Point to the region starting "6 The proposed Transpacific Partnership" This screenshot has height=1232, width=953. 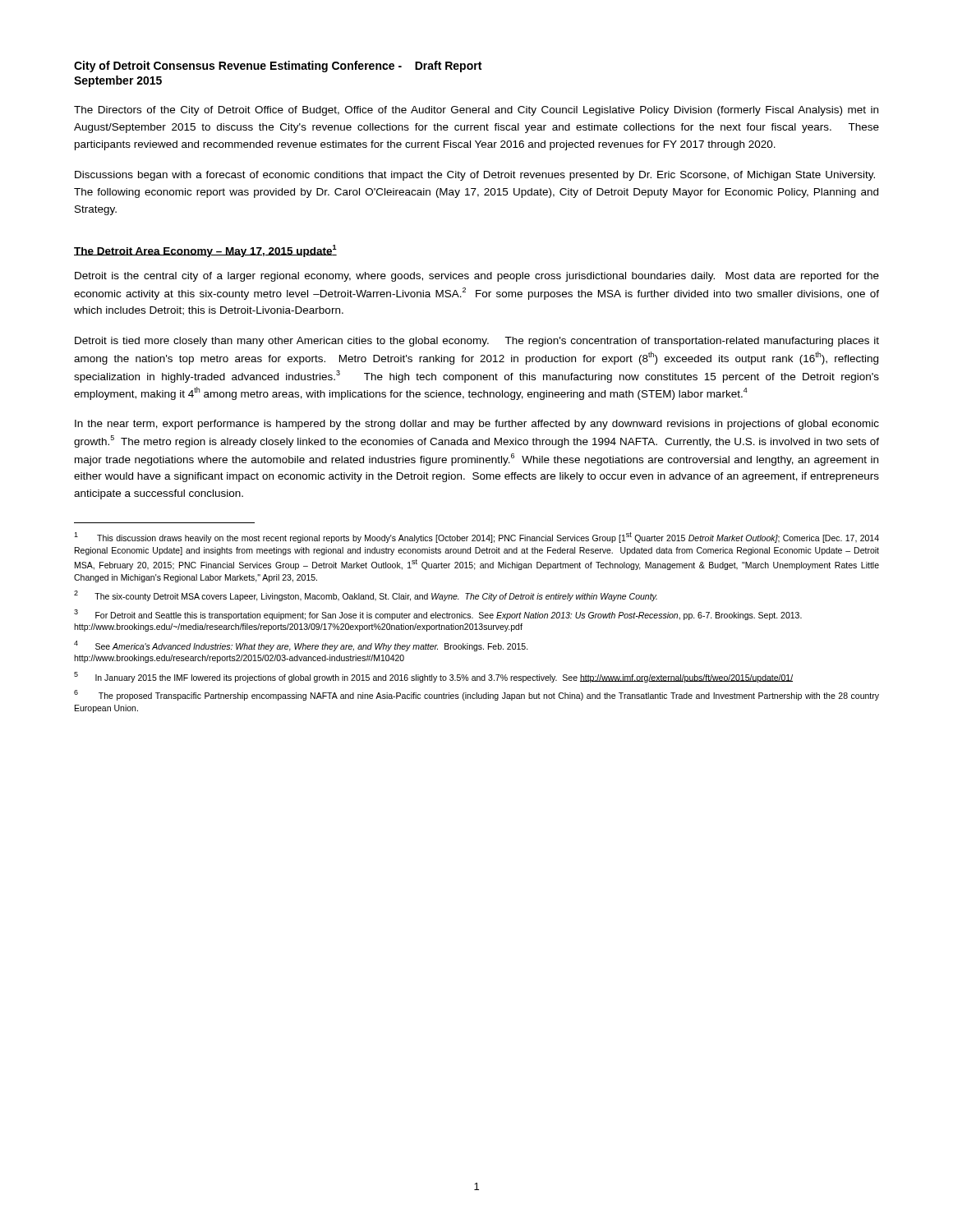(x=476, y=701)
